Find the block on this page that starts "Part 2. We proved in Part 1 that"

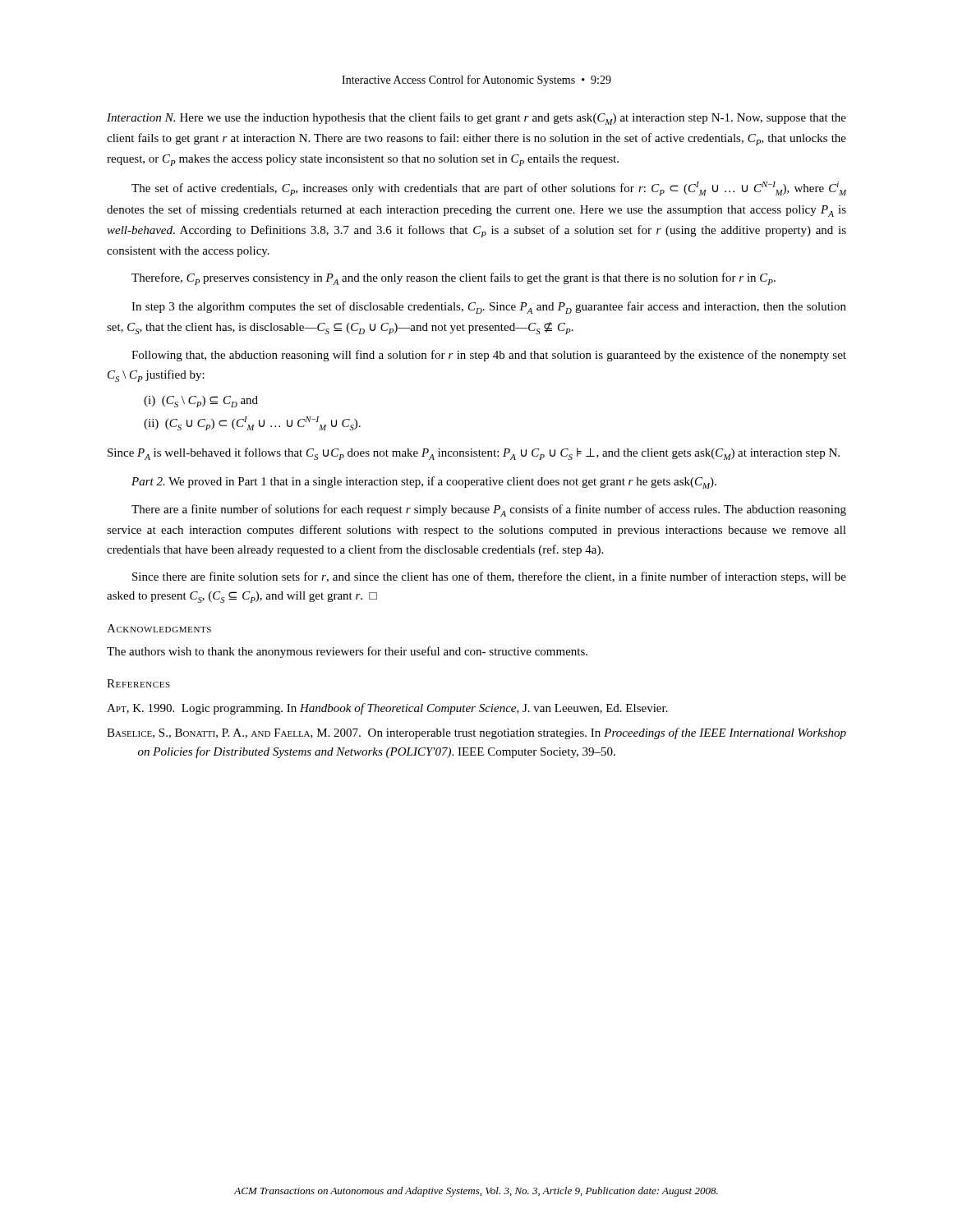coord(476,482)
